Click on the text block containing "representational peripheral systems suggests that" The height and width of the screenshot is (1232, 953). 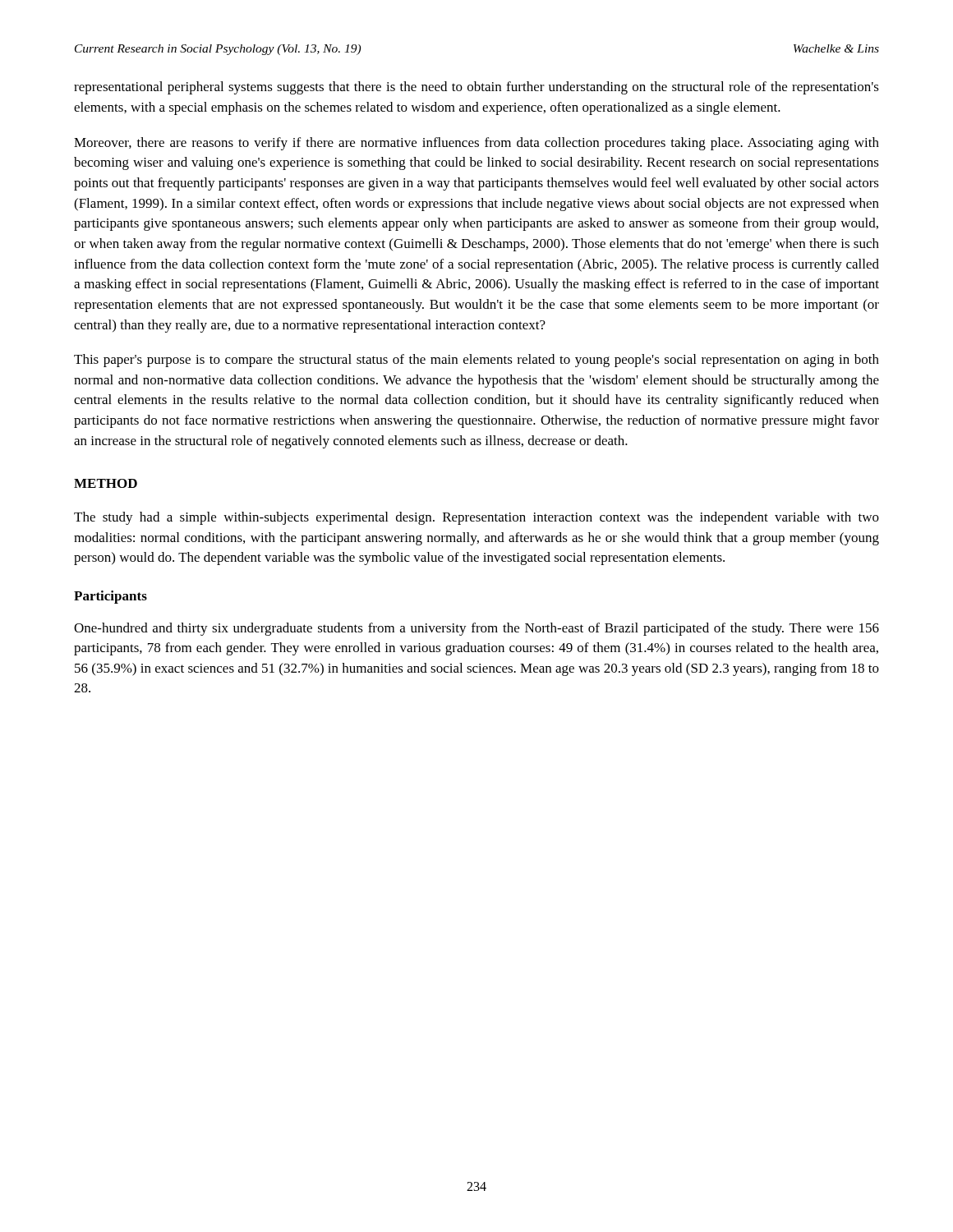point(476,97)
